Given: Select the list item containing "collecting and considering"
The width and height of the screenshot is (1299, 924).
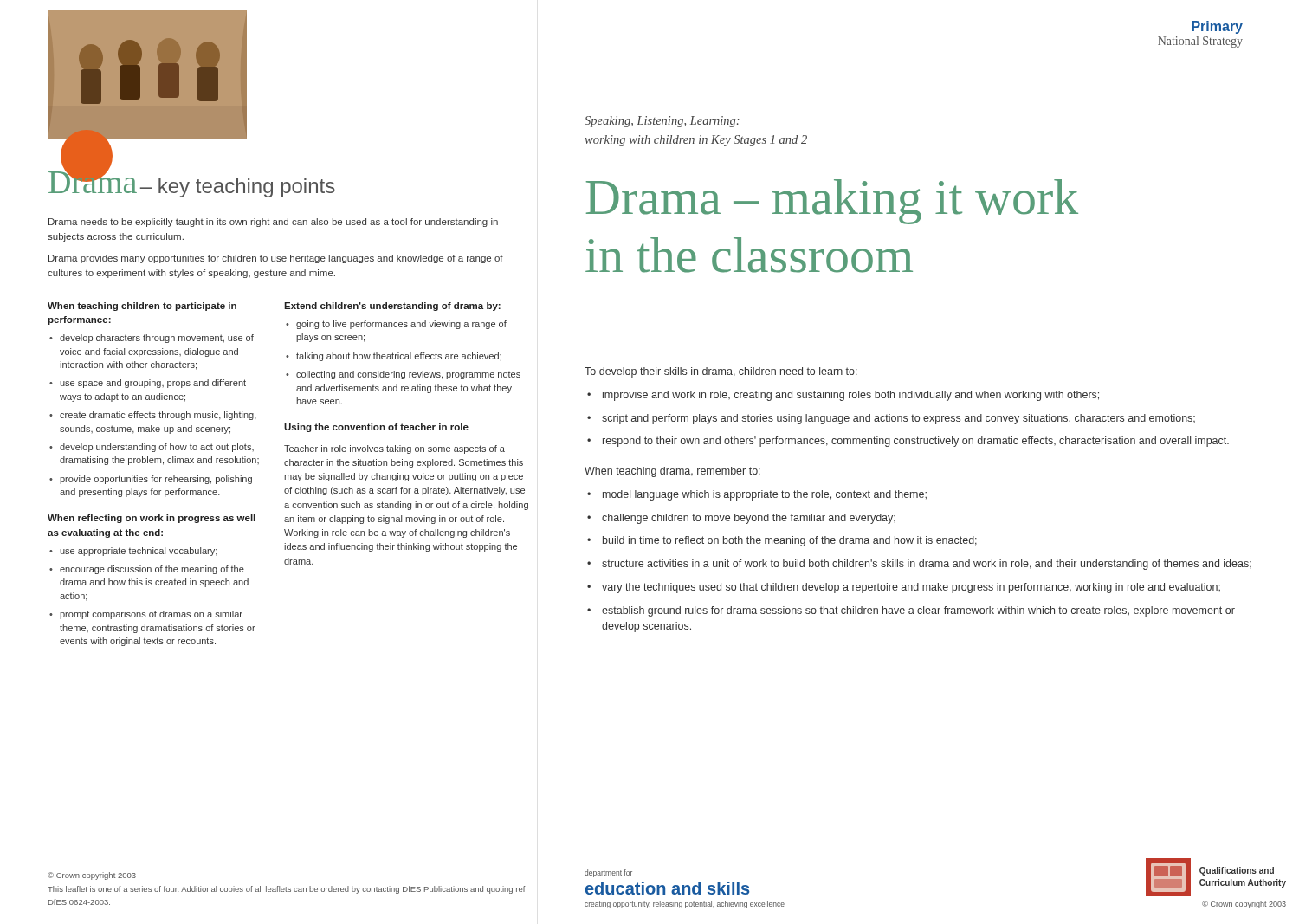Looking at the screenshot, I should pyautogui.click(x=408, y=388).
